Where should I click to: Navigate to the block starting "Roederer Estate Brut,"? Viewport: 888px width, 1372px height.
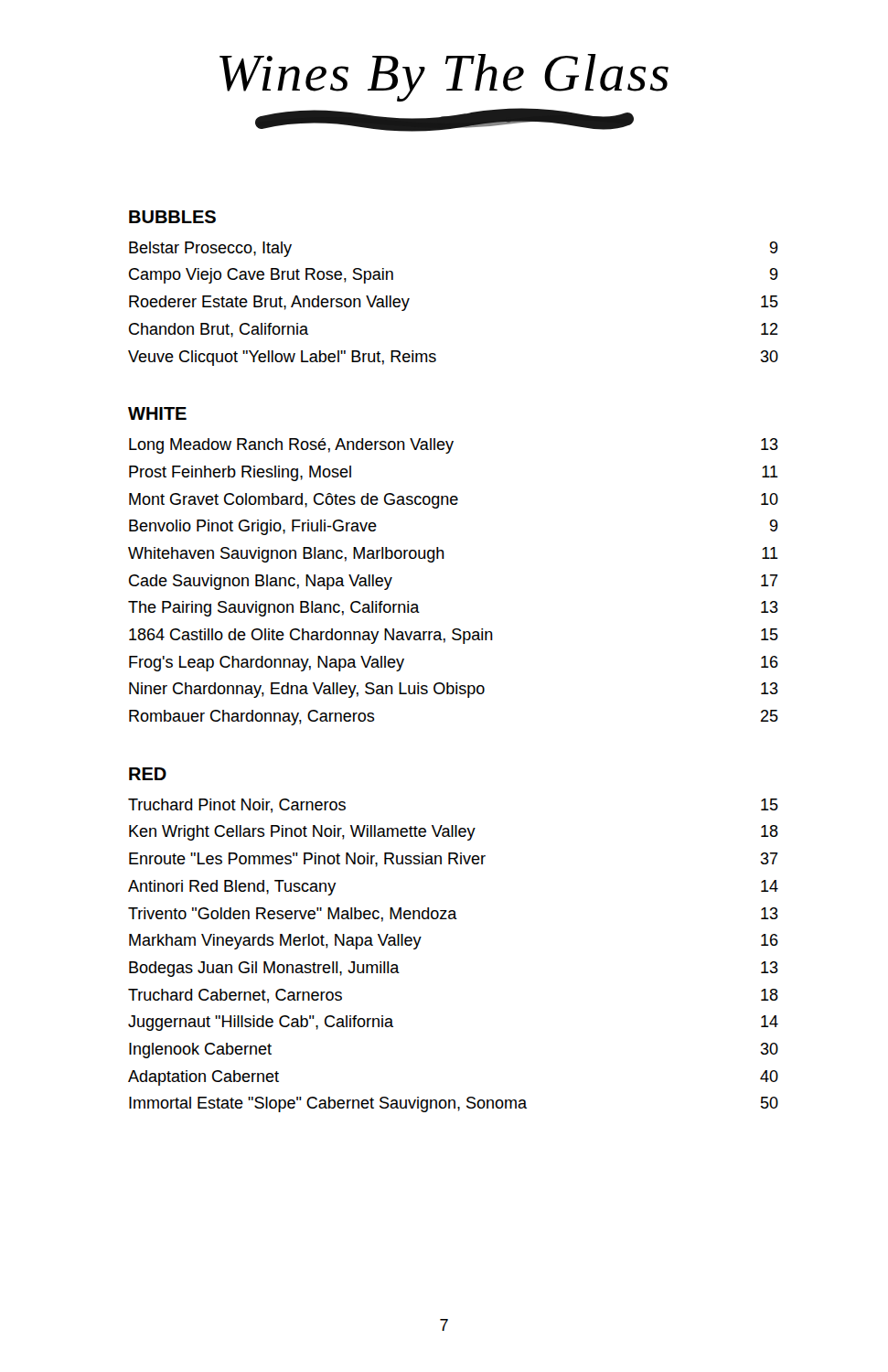pyautogui.click(x=266, y=303)
